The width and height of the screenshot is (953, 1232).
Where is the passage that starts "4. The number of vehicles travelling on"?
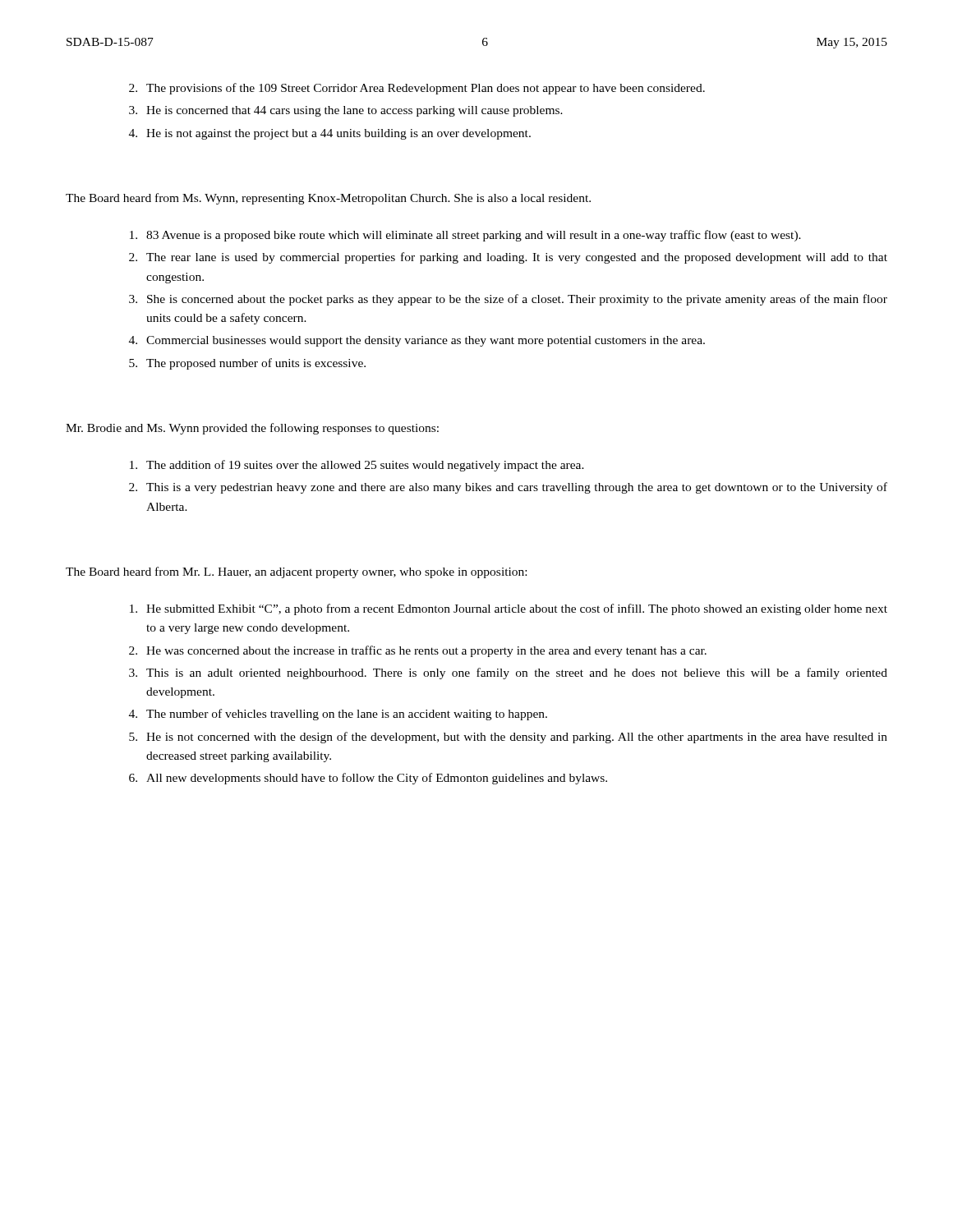point(501,714)
